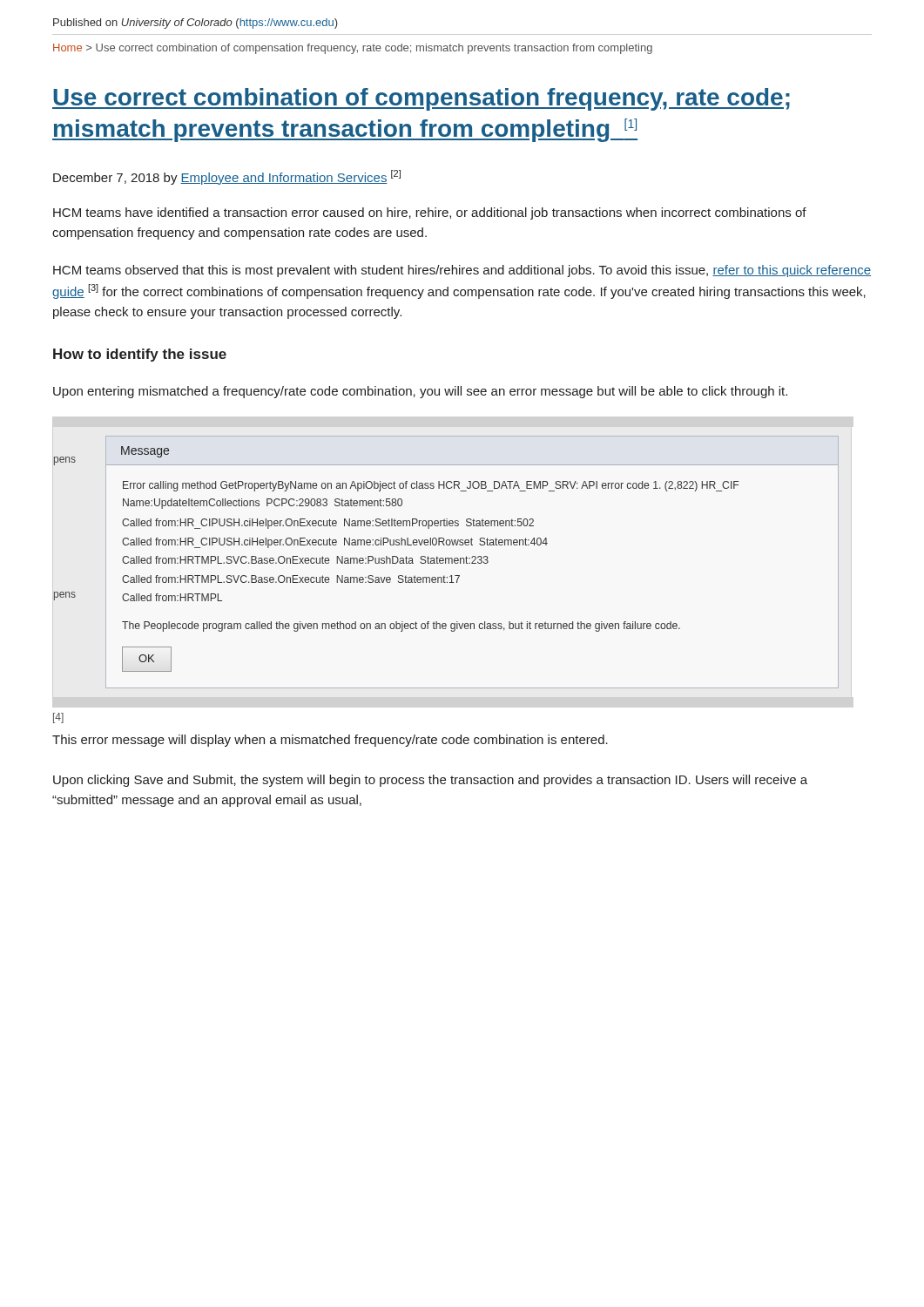Select the element starting "Home > Use correct combination of"
Image resolution: width=924 pixels, height=1307 pixels.
(x=353, y=47)
